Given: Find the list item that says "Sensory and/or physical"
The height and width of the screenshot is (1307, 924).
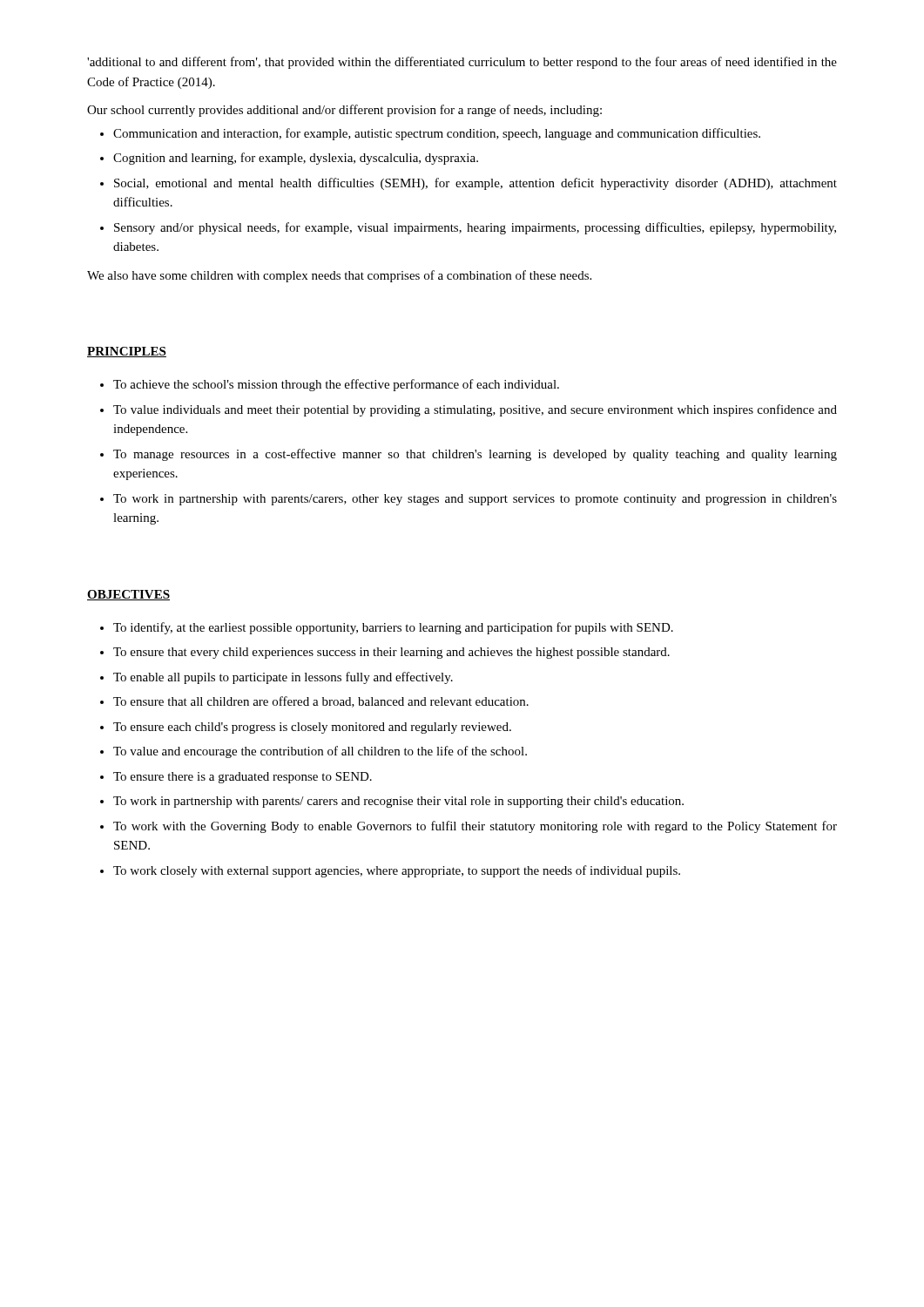Looking at the screenshot, I should click(475, 237).
